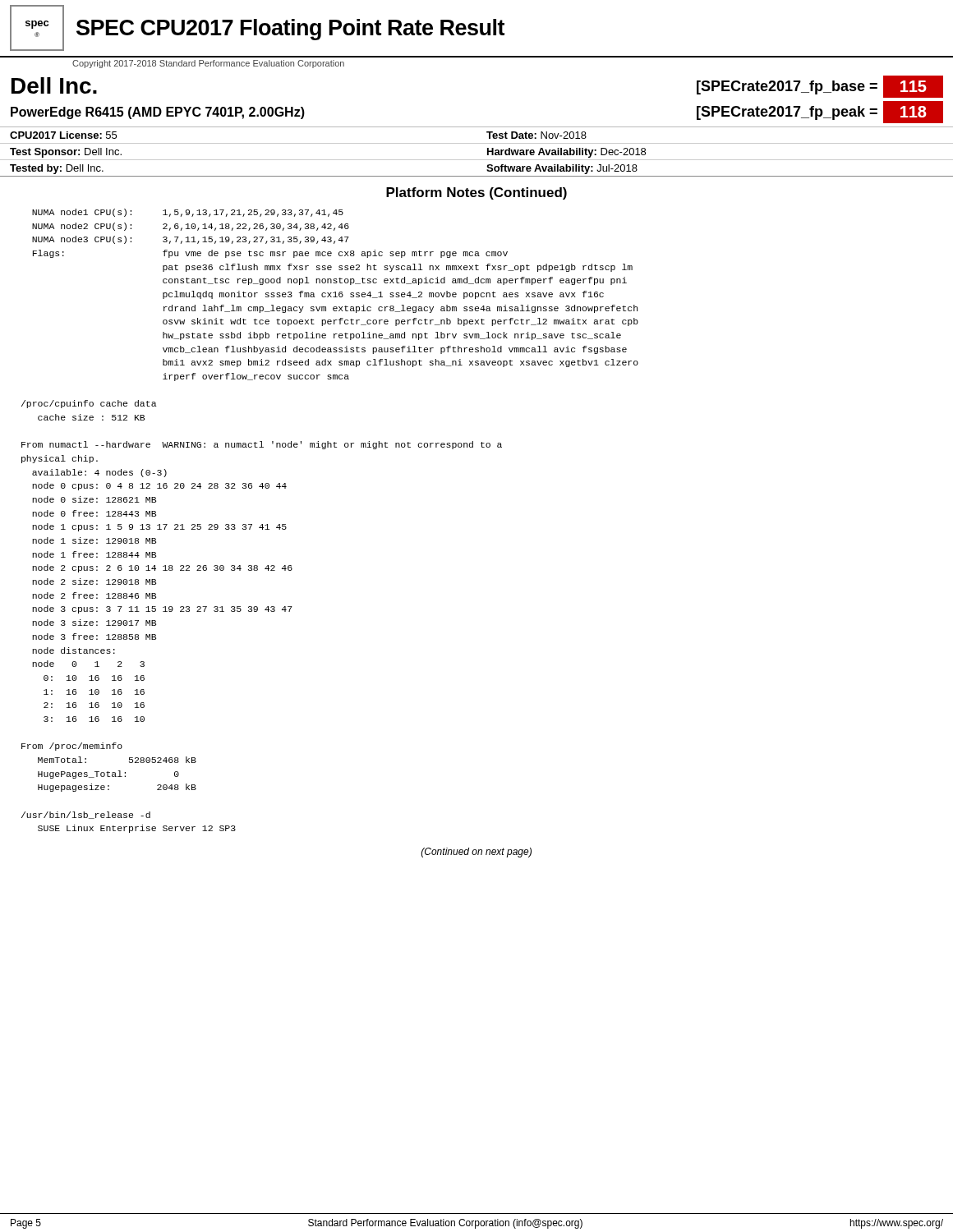Screen dimensions: 1232x953
Task: Locate the text block with the text "Copyright 2017-2018 Standard Performance Evaluation"
Action: (208, 63)
